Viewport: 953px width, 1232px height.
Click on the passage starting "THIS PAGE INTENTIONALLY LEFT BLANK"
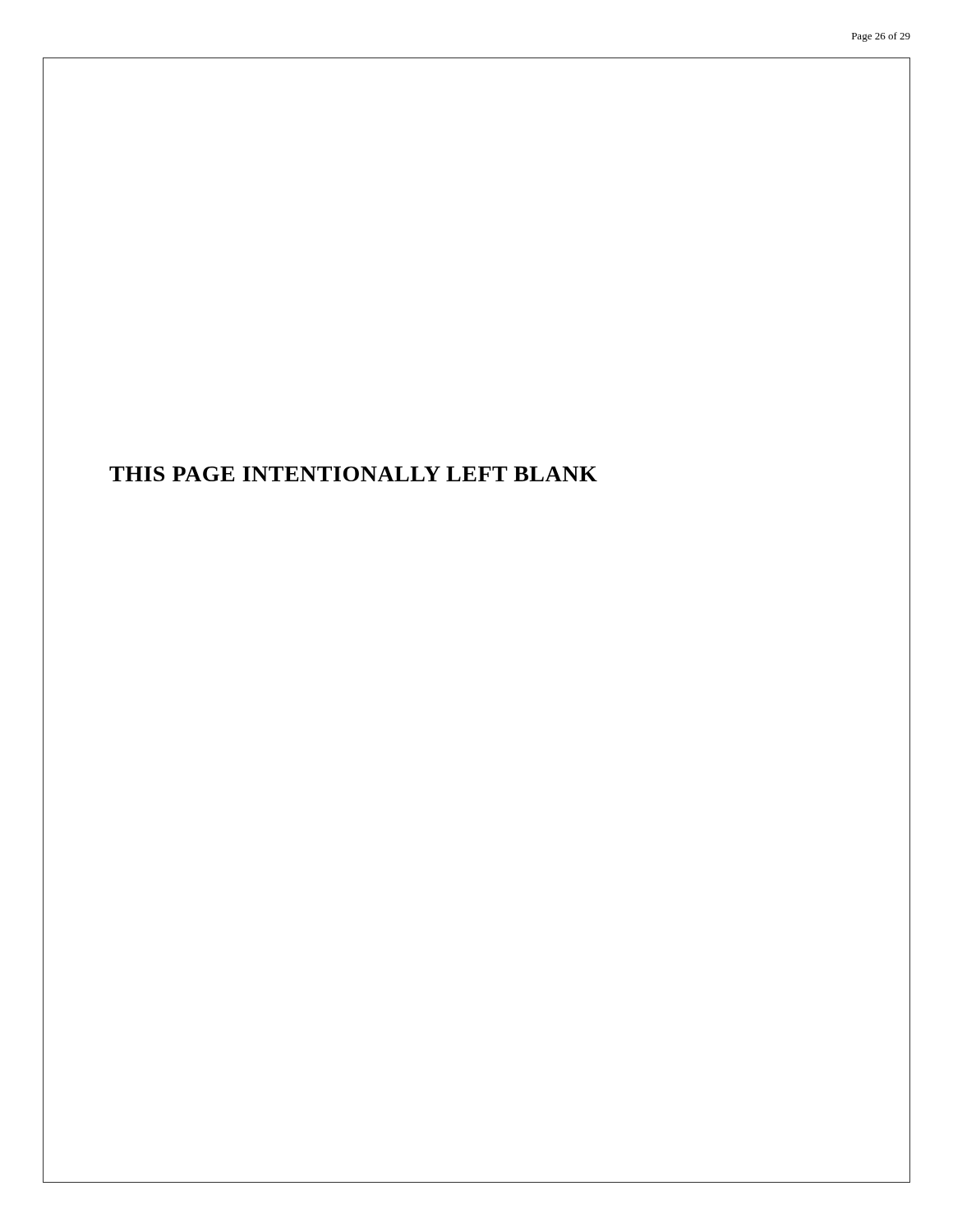pyautogui.click(x=353, y=474)
